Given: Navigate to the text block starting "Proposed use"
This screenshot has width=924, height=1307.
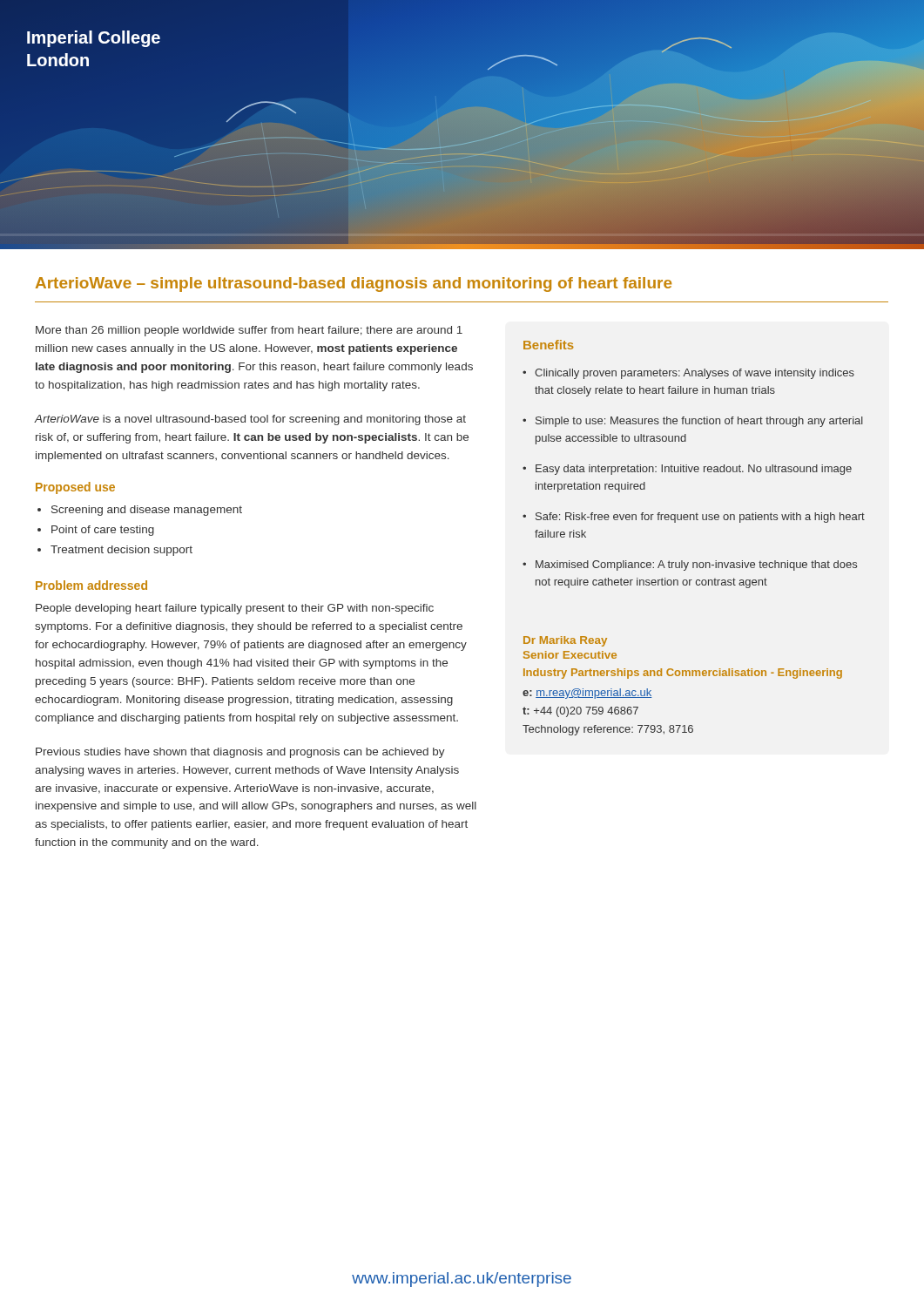Looking at the screenshot, I should click(75, 487).
